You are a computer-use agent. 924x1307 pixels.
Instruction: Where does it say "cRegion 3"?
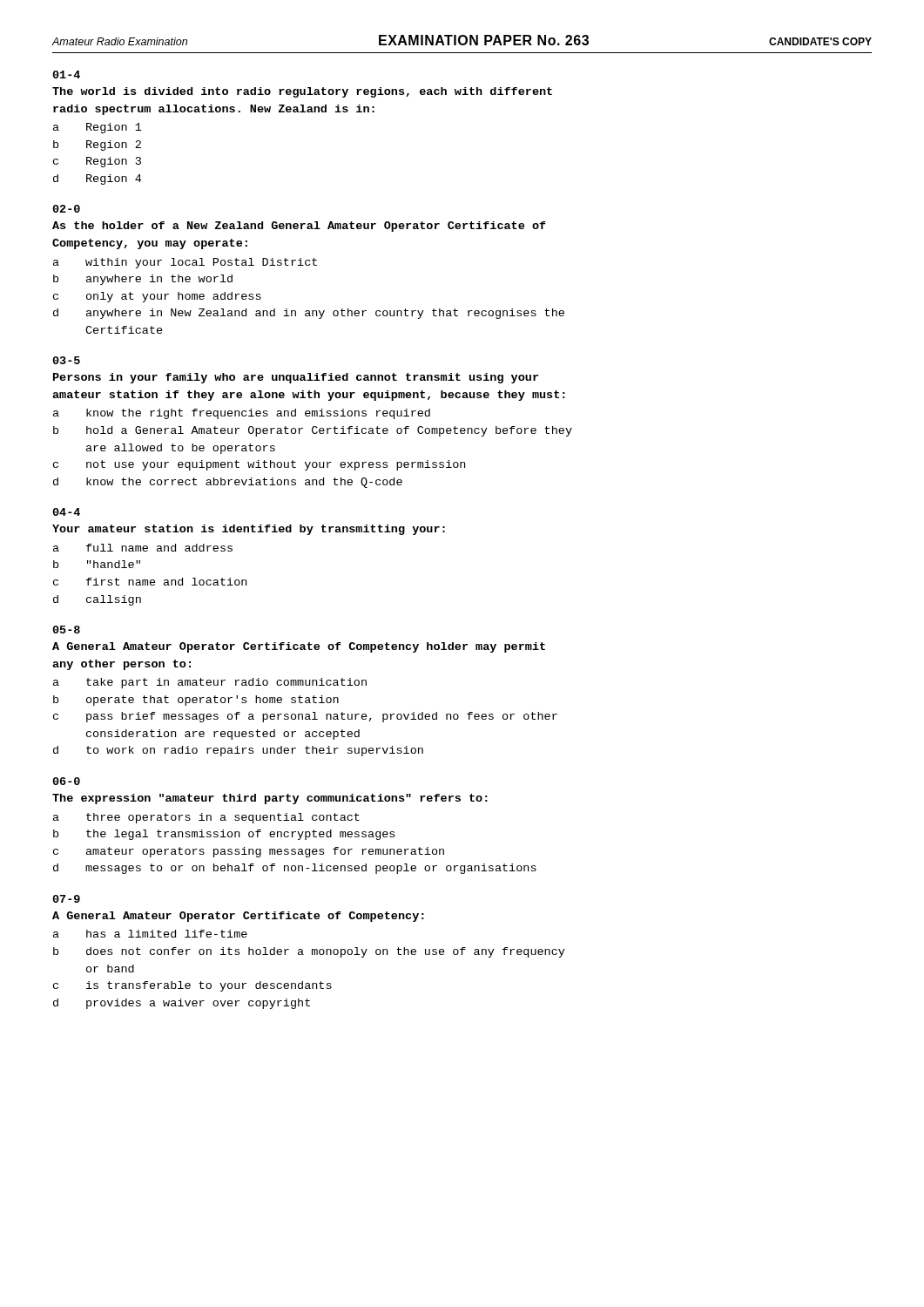(97, 162)
